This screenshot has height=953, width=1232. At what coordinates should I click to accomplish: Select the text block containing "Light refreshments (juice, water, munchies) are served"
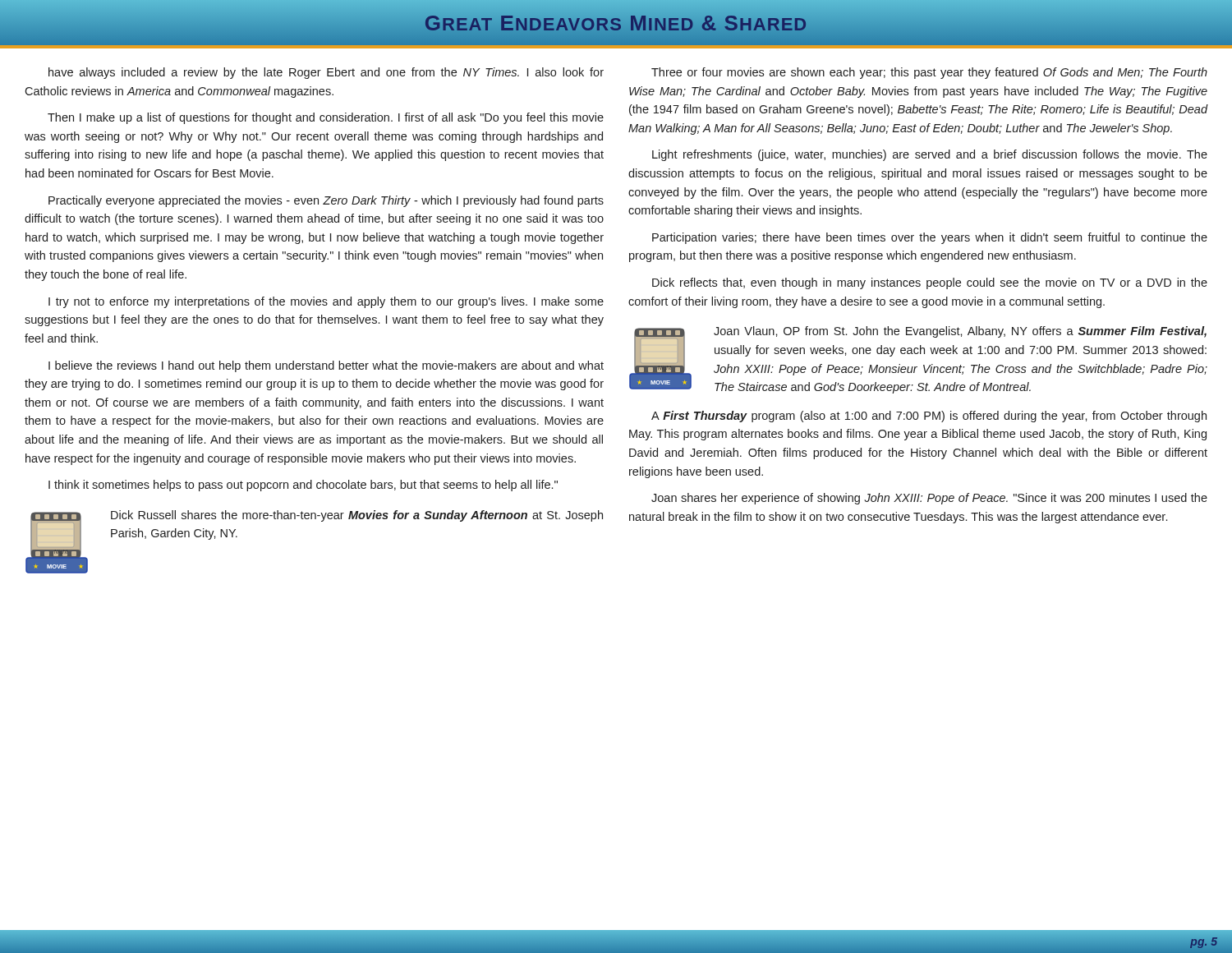(918, 183)
